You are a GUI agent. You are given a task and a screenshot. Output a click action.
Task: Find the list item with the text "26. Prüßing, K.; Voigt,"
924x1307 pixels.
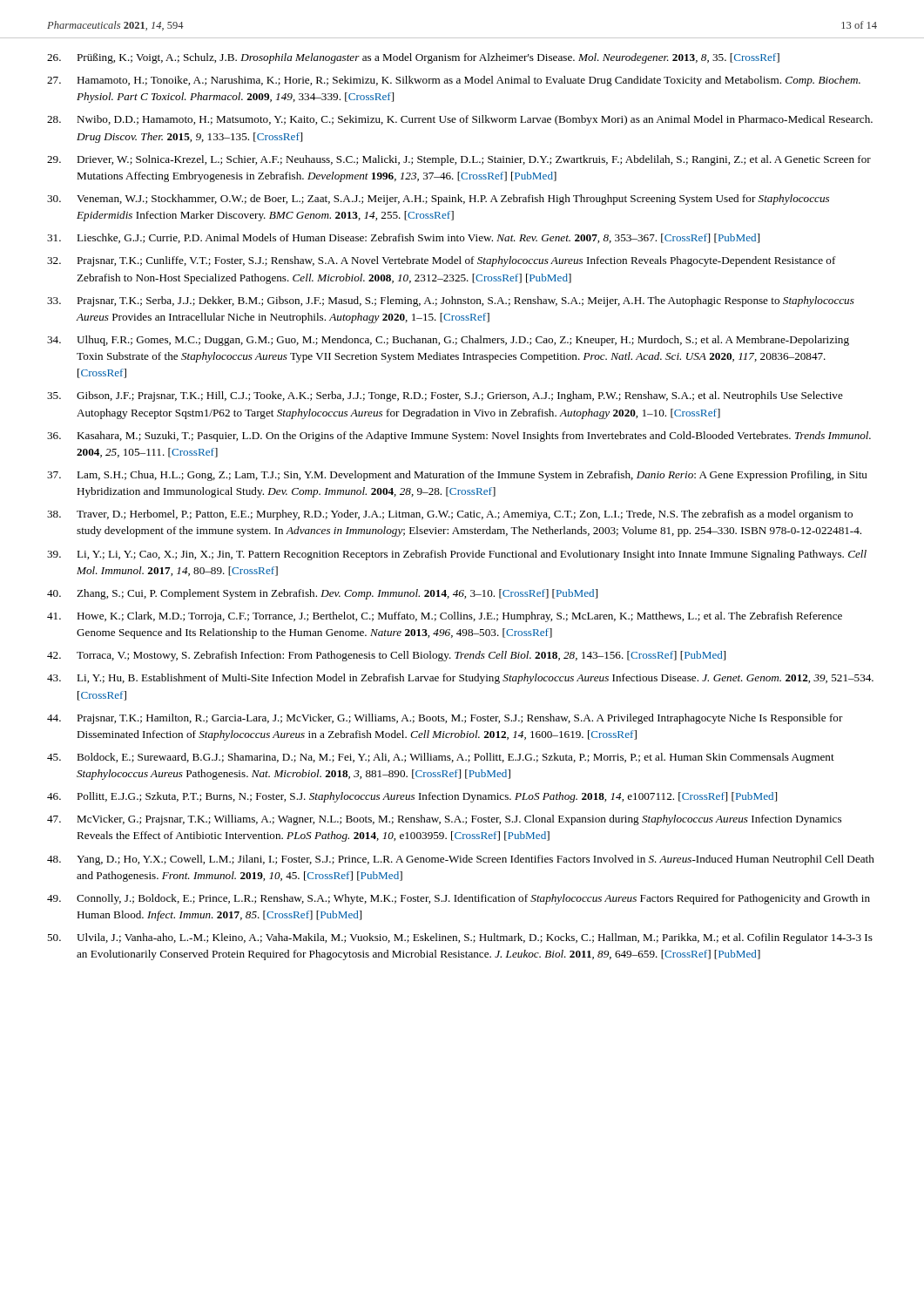click(x=462, y=57)
